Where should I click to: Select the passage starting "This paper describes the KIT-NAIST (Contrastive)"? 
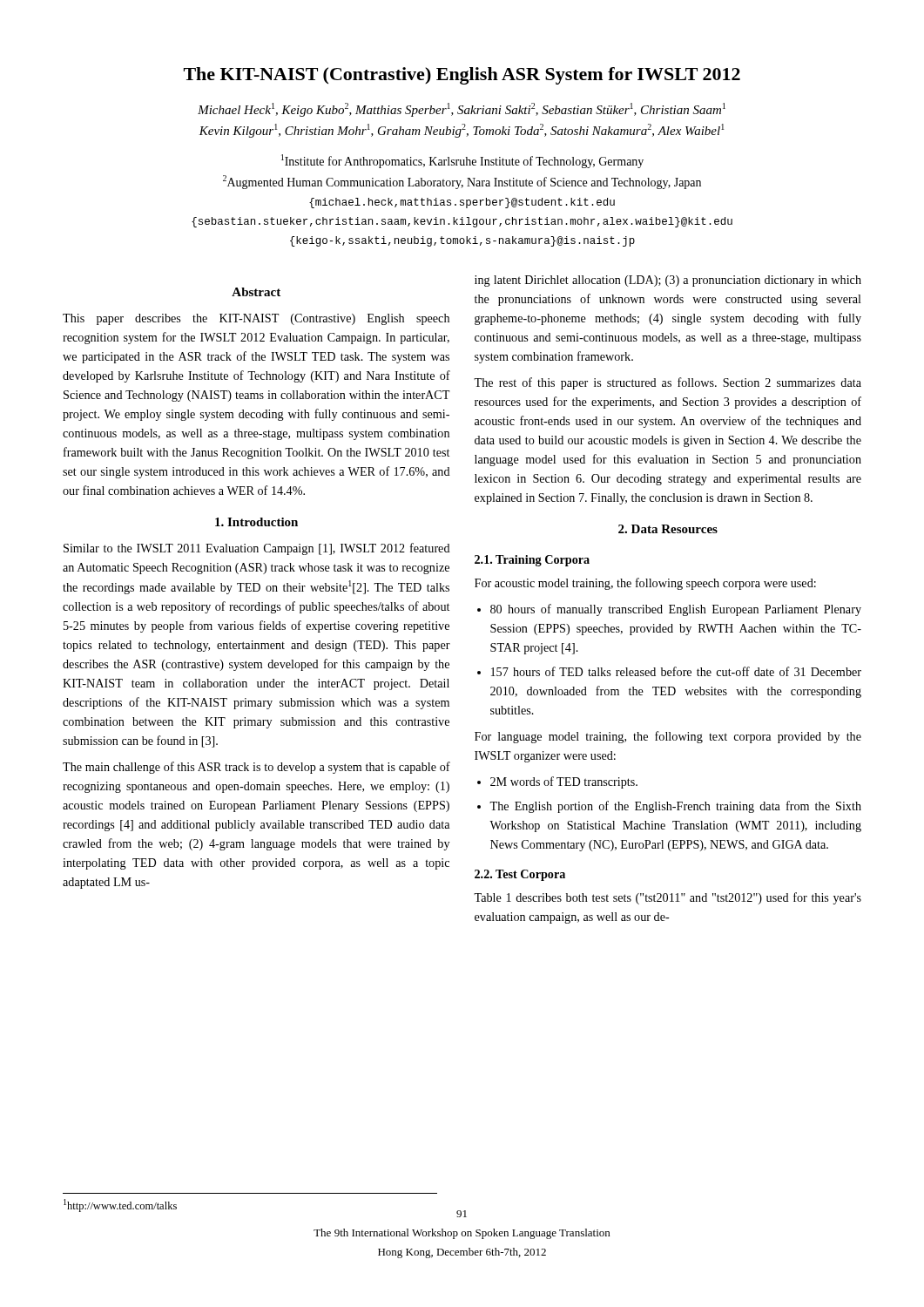256,404
